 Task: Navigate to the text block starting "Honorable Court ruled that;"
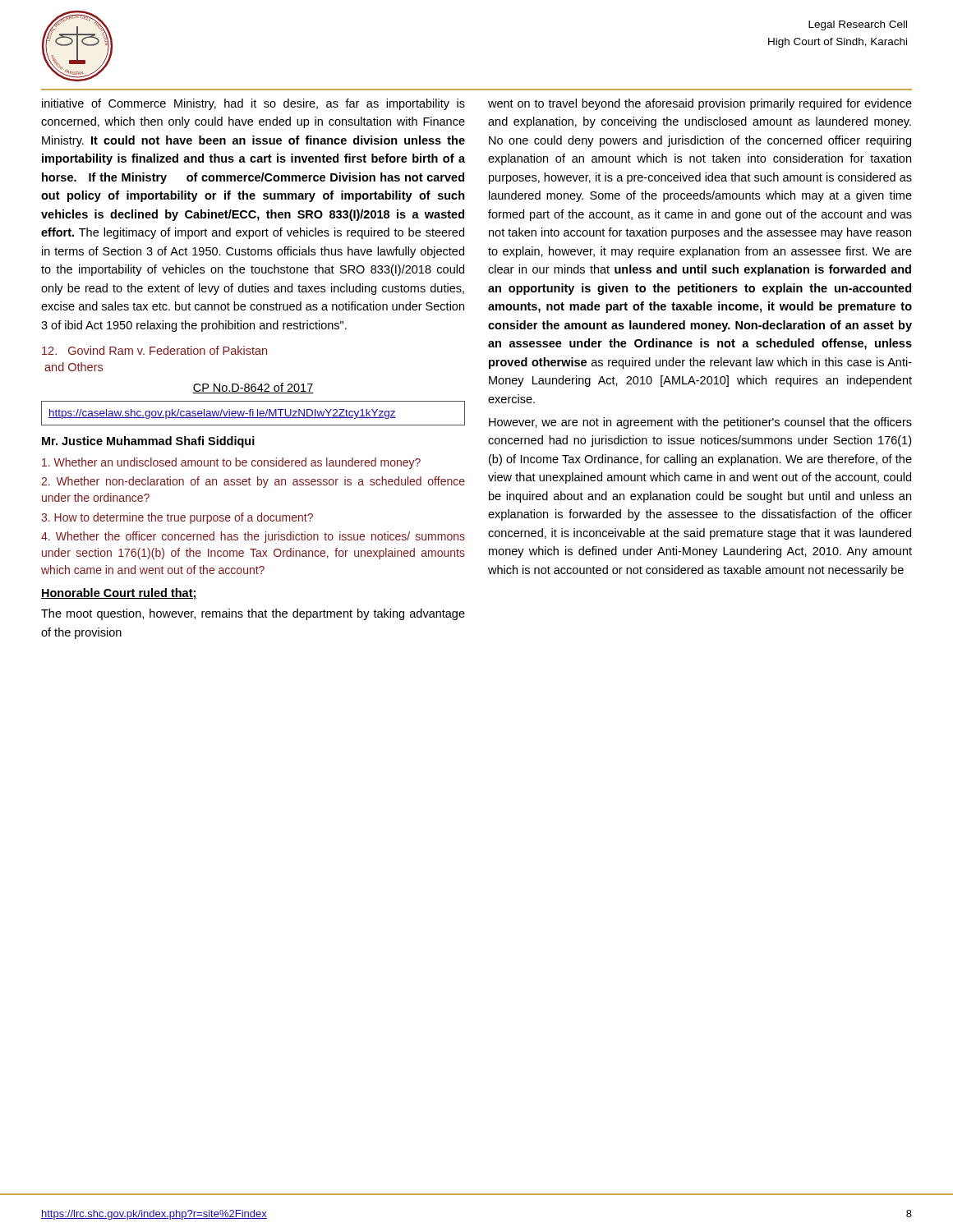click(119, 593)
